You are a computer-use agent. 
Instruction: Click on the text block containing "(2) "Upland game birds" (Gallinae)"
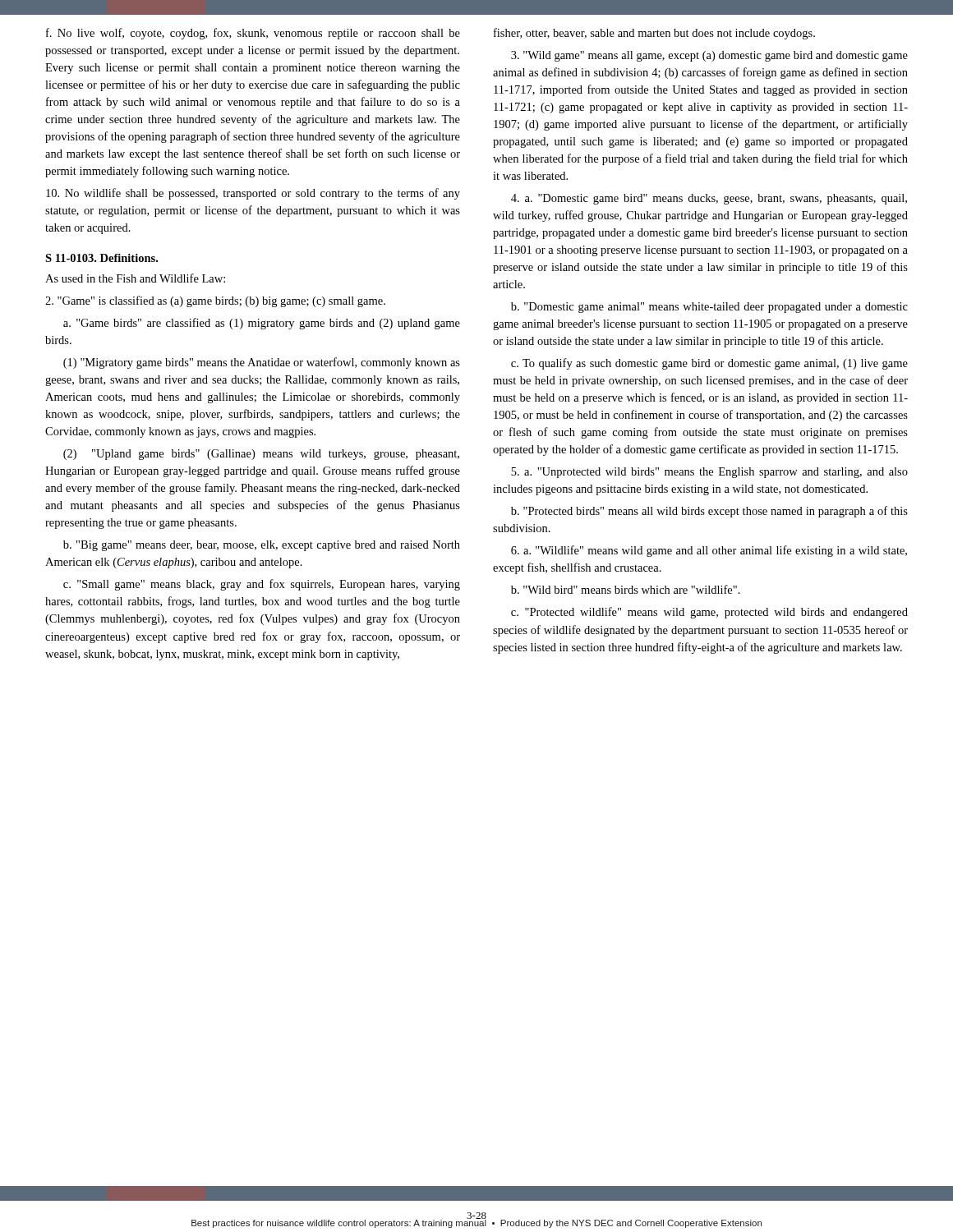coord(253,489)
